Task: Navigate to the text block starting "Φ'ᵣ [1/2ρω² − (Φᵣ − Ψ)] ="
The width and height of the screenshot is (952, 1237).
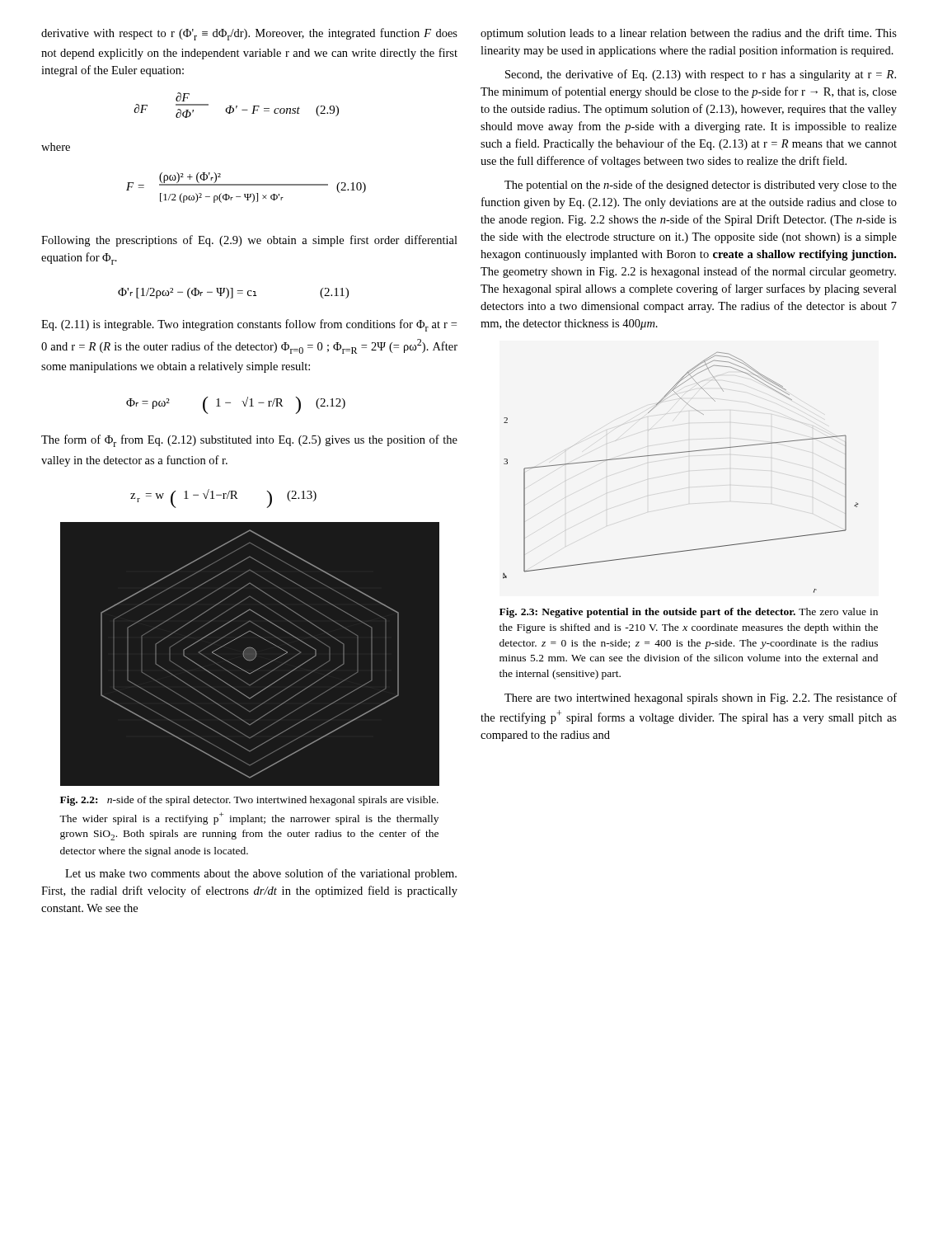Action: [x=249, y=293]
